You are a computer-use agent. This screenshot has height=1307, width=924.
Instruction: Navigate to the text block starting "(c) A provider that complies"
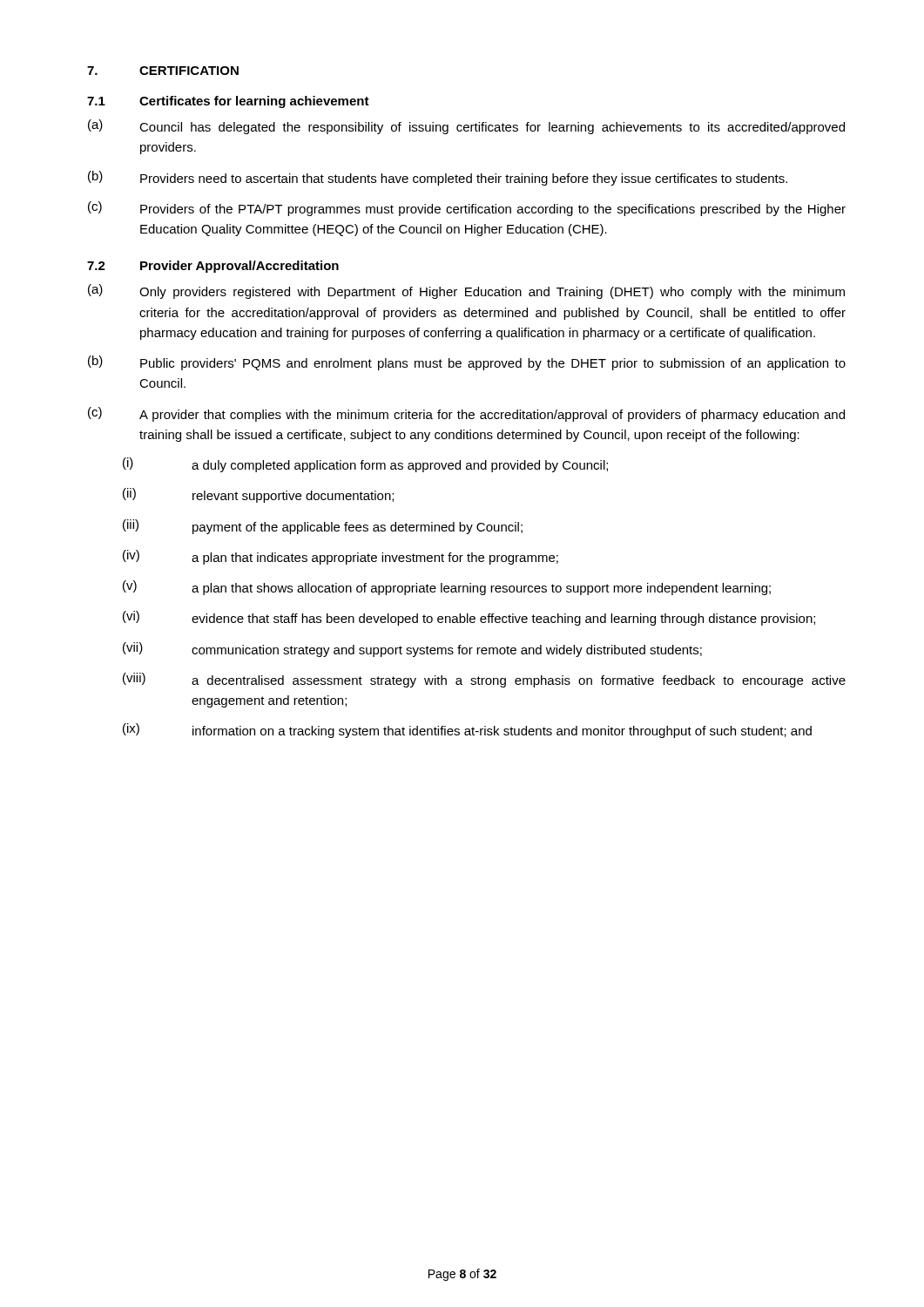pyautogui.click(x=466, y=424)
